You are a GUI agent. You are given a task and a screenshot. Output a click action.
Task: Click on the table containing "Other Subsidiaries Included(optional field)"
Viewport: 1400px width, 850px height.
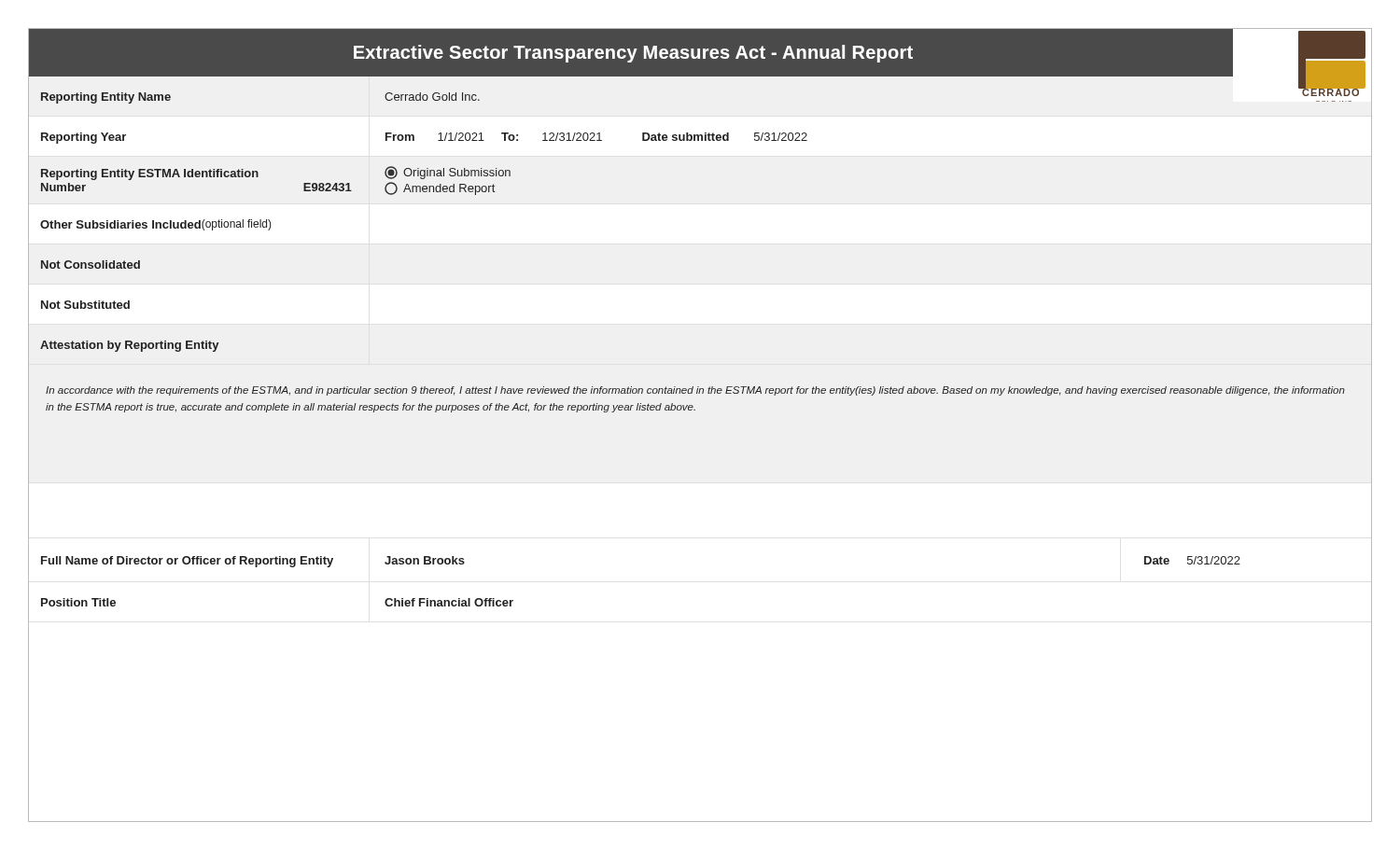pos(700,224)
